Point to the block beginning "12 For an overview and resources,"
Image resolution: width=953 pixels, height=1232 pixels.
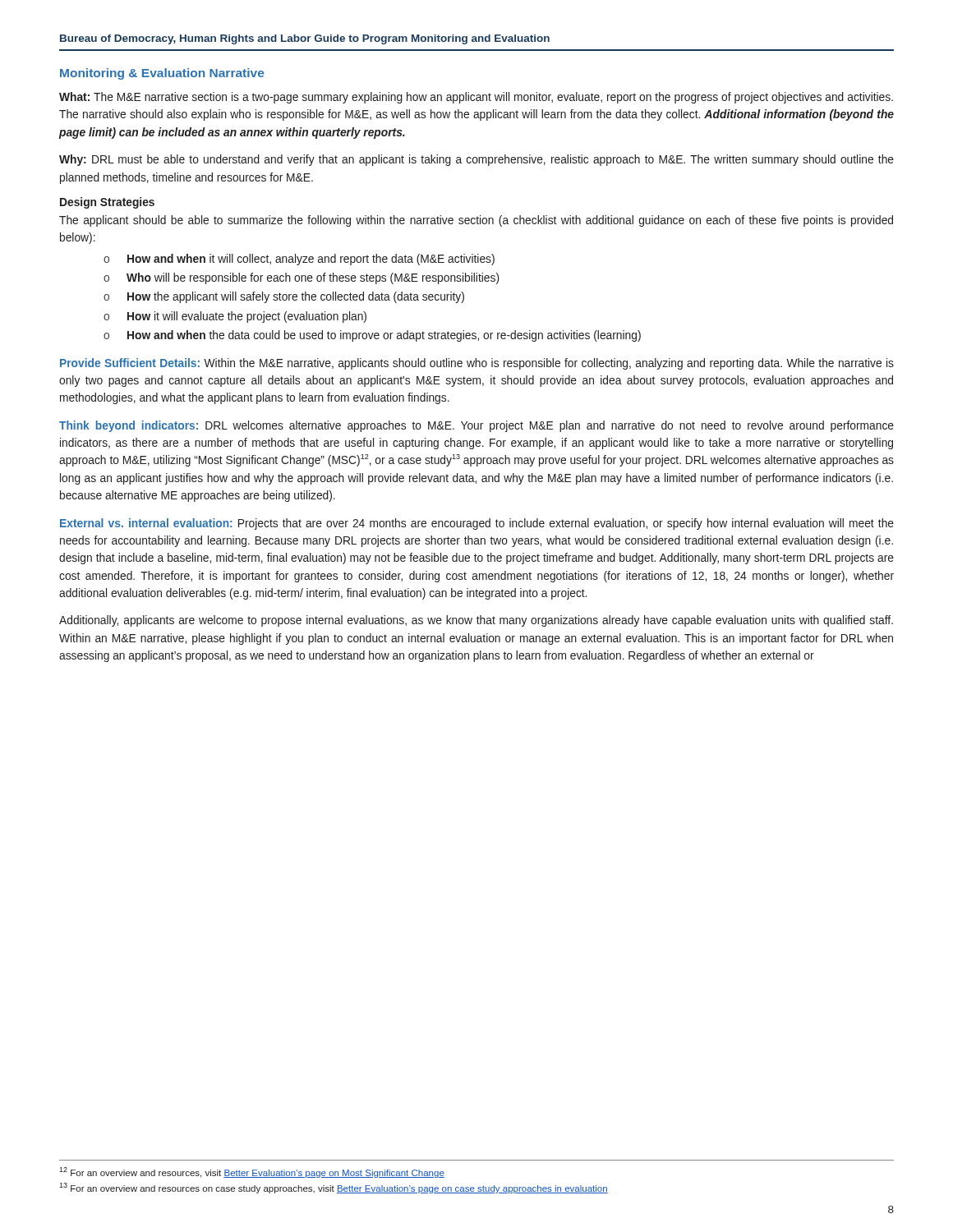[252, 1171]
